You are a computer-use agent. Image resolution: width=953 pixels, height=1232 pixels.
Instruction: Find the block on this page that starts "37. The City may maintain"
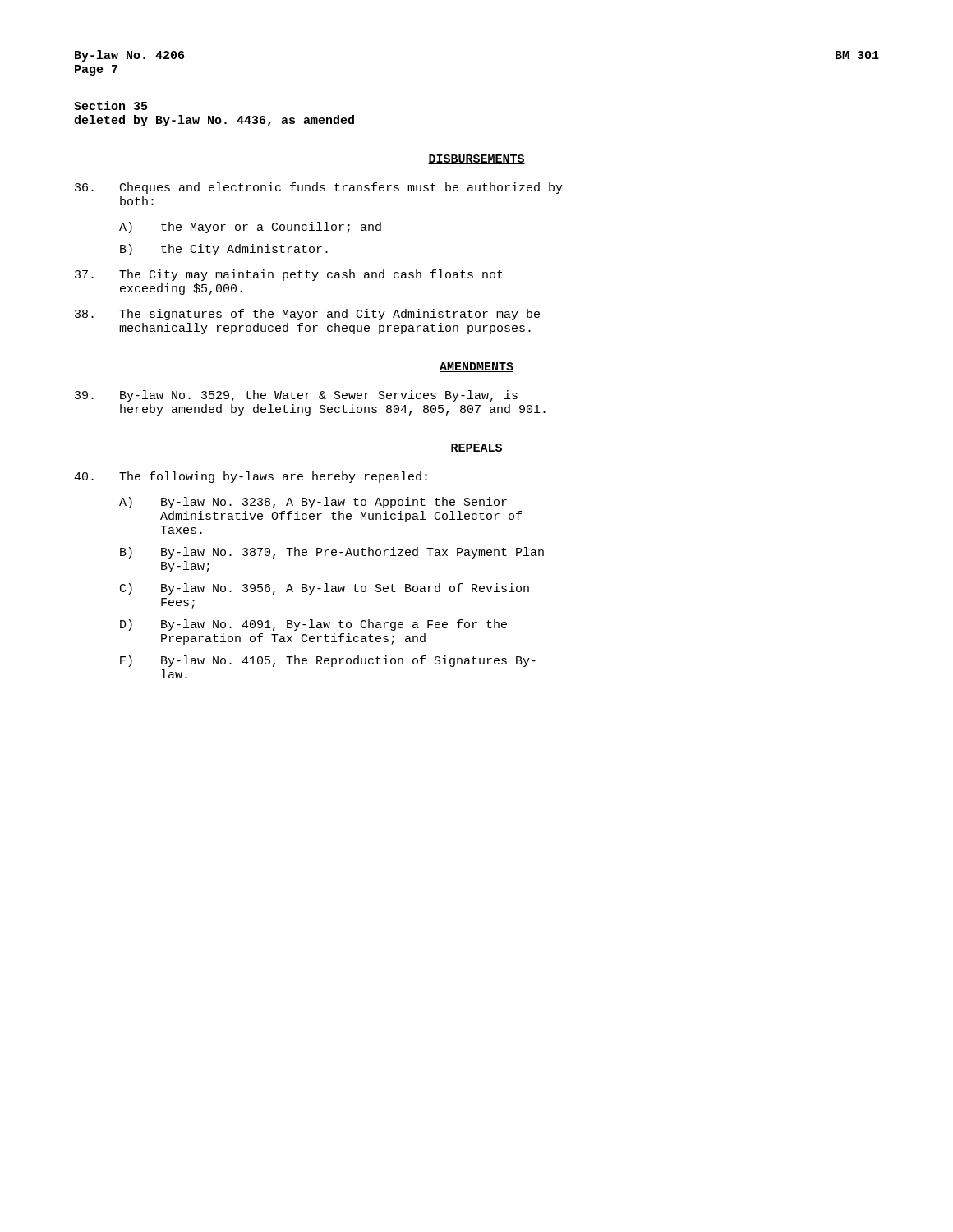(476, 283)
